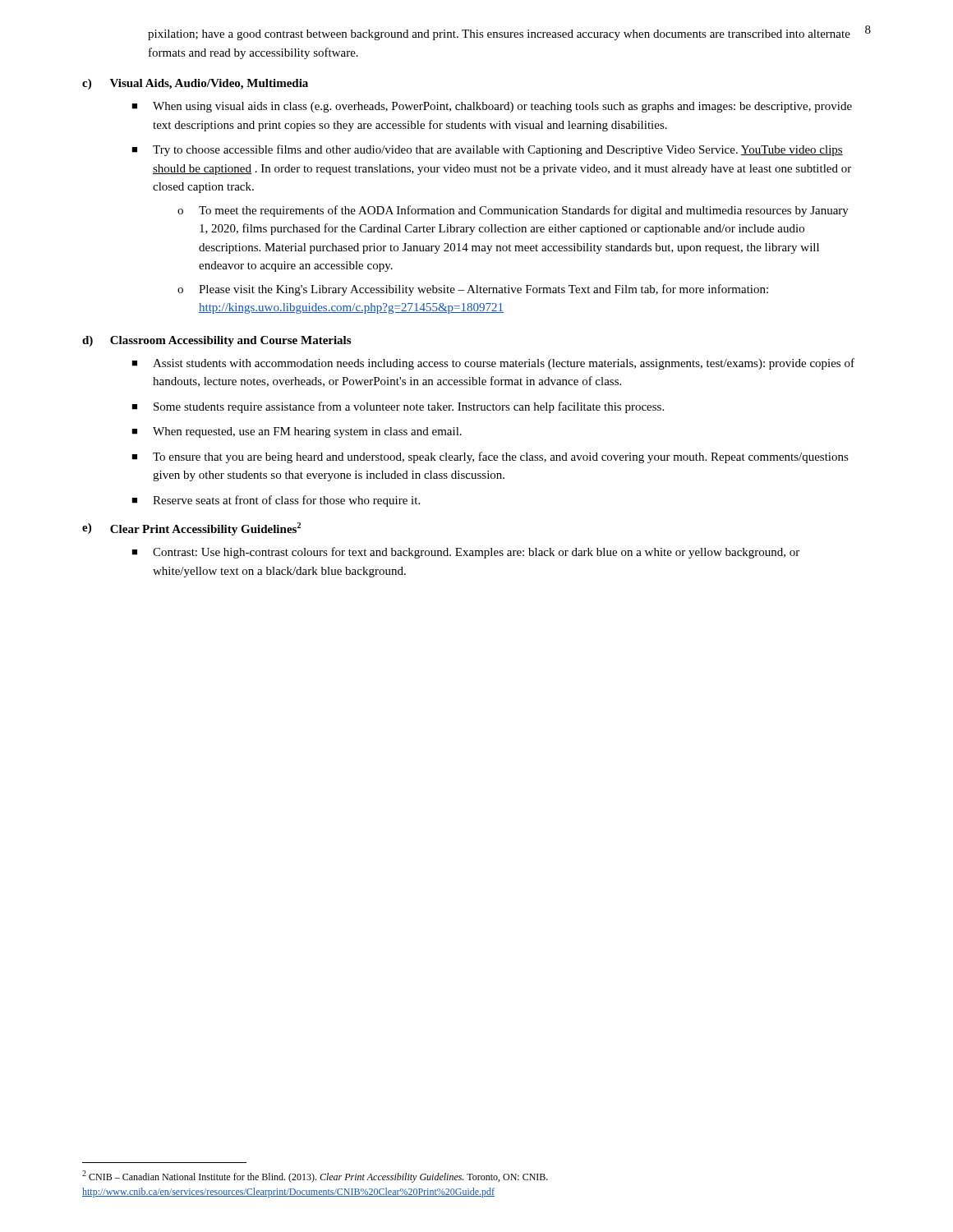Find the region starting "o To meet the requirements of the"
953x1232 pixels.
pos(516,238)
